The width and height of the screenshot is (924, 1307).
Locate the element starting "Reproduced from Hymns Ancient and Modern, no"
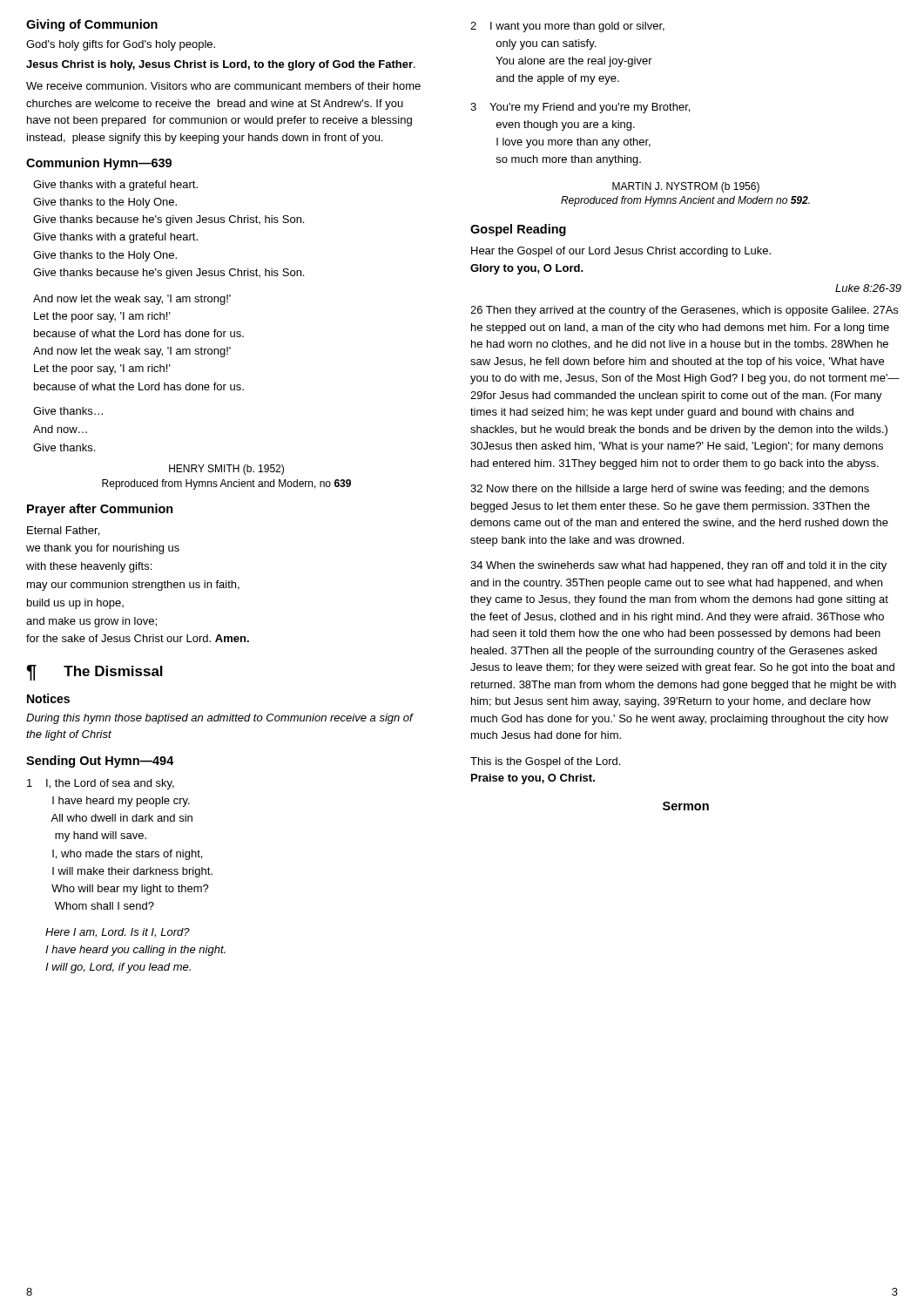(x=226, y=483)
